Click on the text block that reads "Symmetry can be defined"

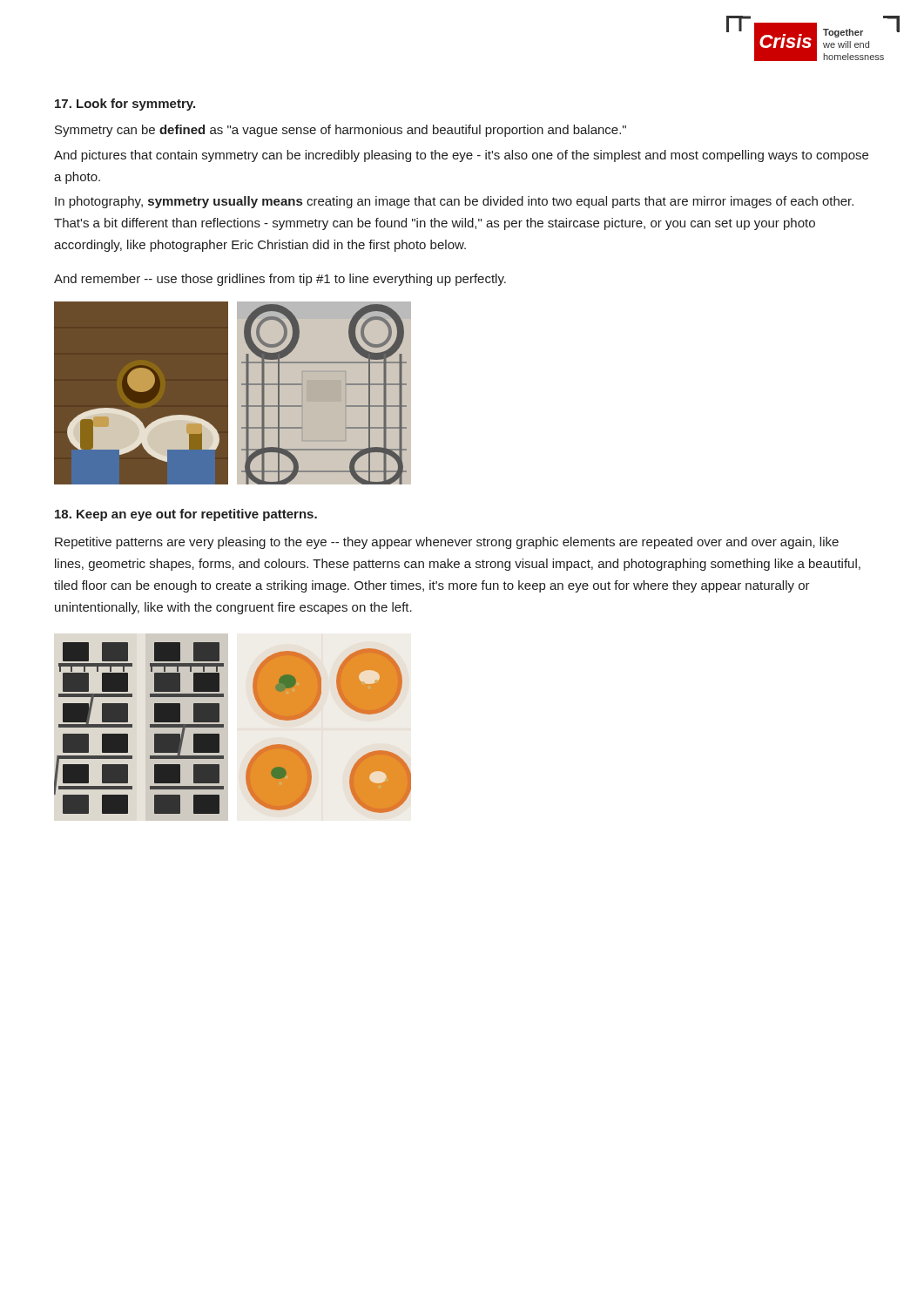tap(340, 129)
